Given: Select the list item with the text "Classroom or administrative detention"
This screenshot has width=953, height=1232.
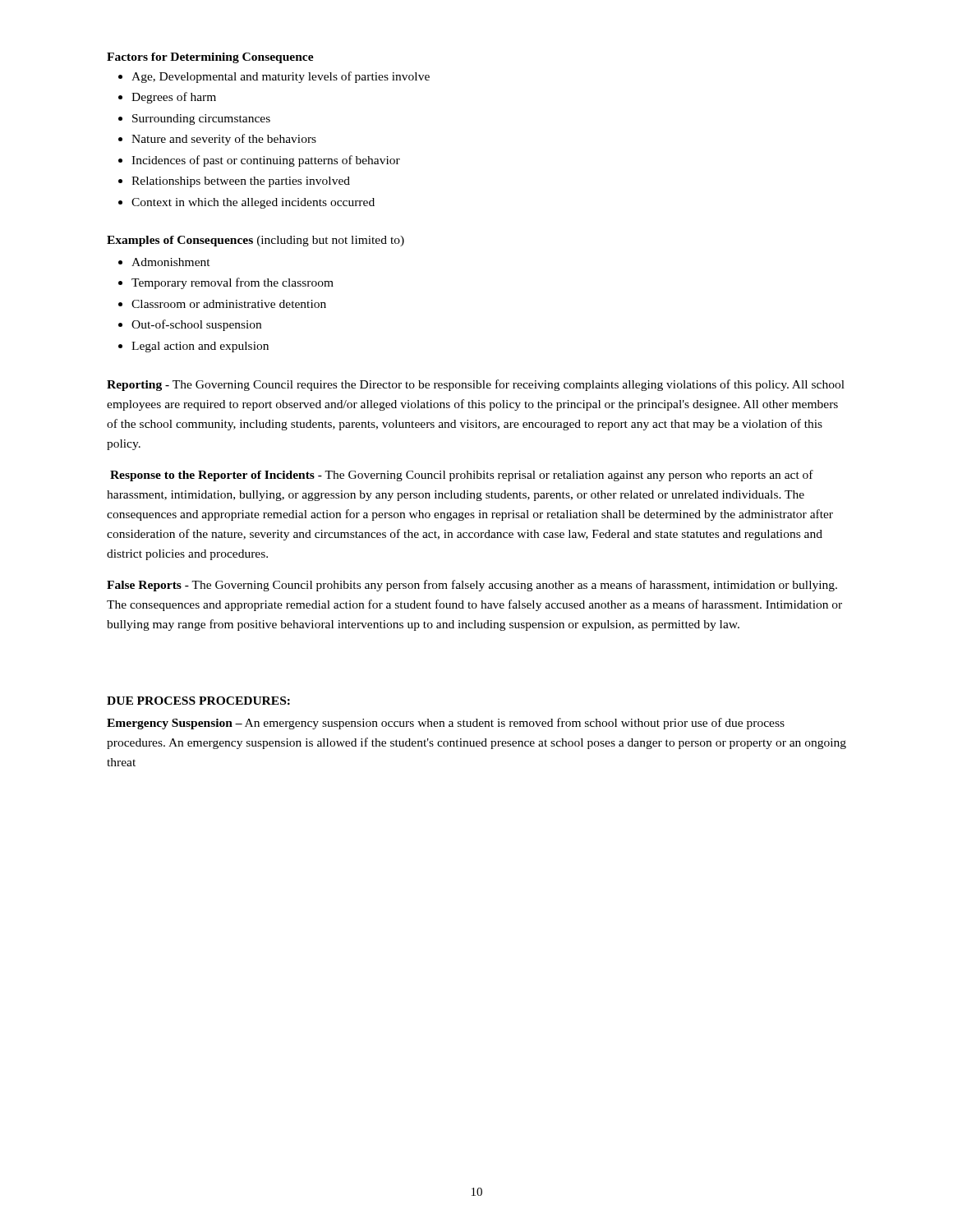Looking at the screenshot, I should pyautogui.click(x=229, y=304).
